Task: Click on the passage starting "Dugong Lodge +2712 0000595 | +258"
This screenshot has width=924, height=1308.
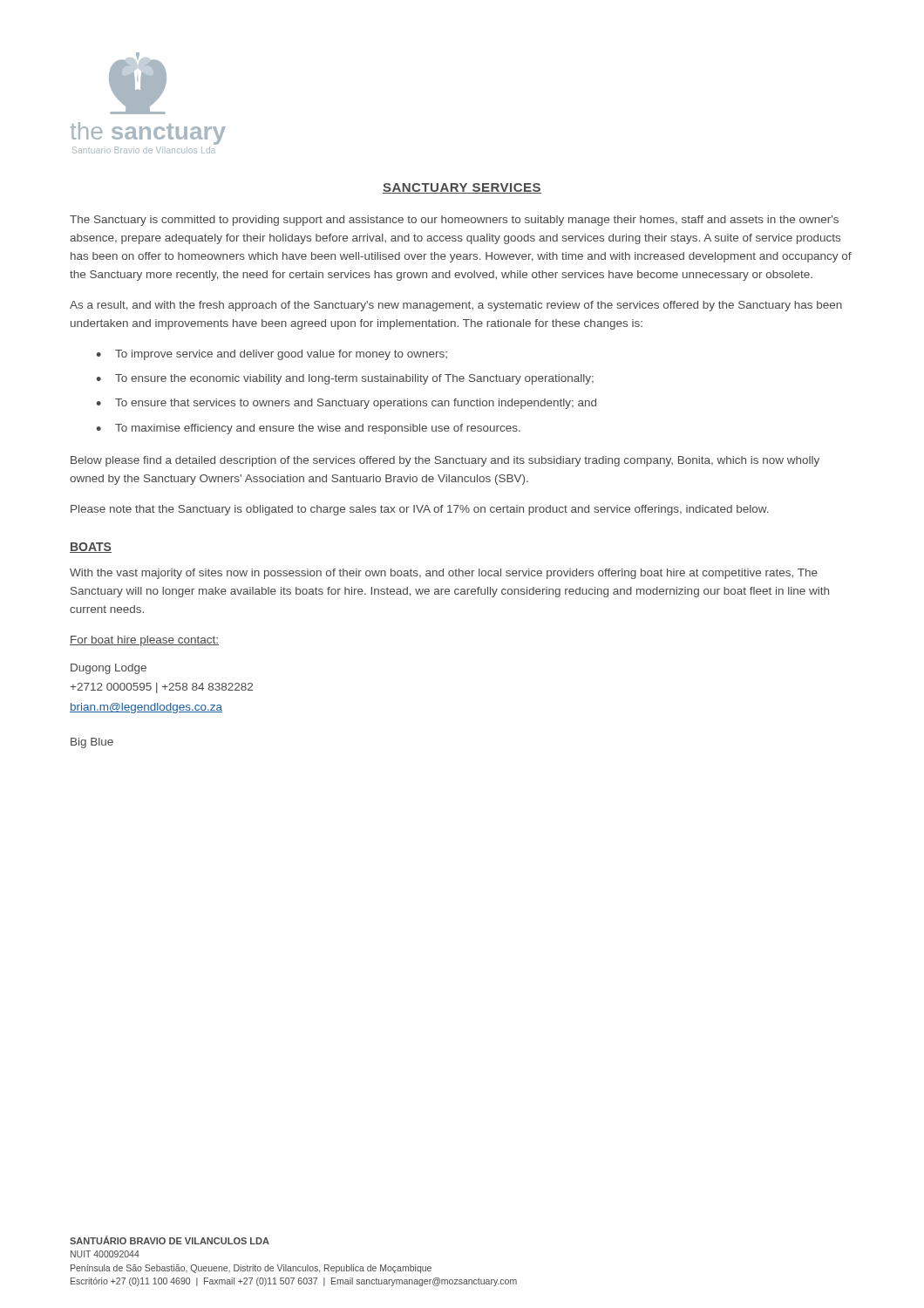Action: point(162,687)
